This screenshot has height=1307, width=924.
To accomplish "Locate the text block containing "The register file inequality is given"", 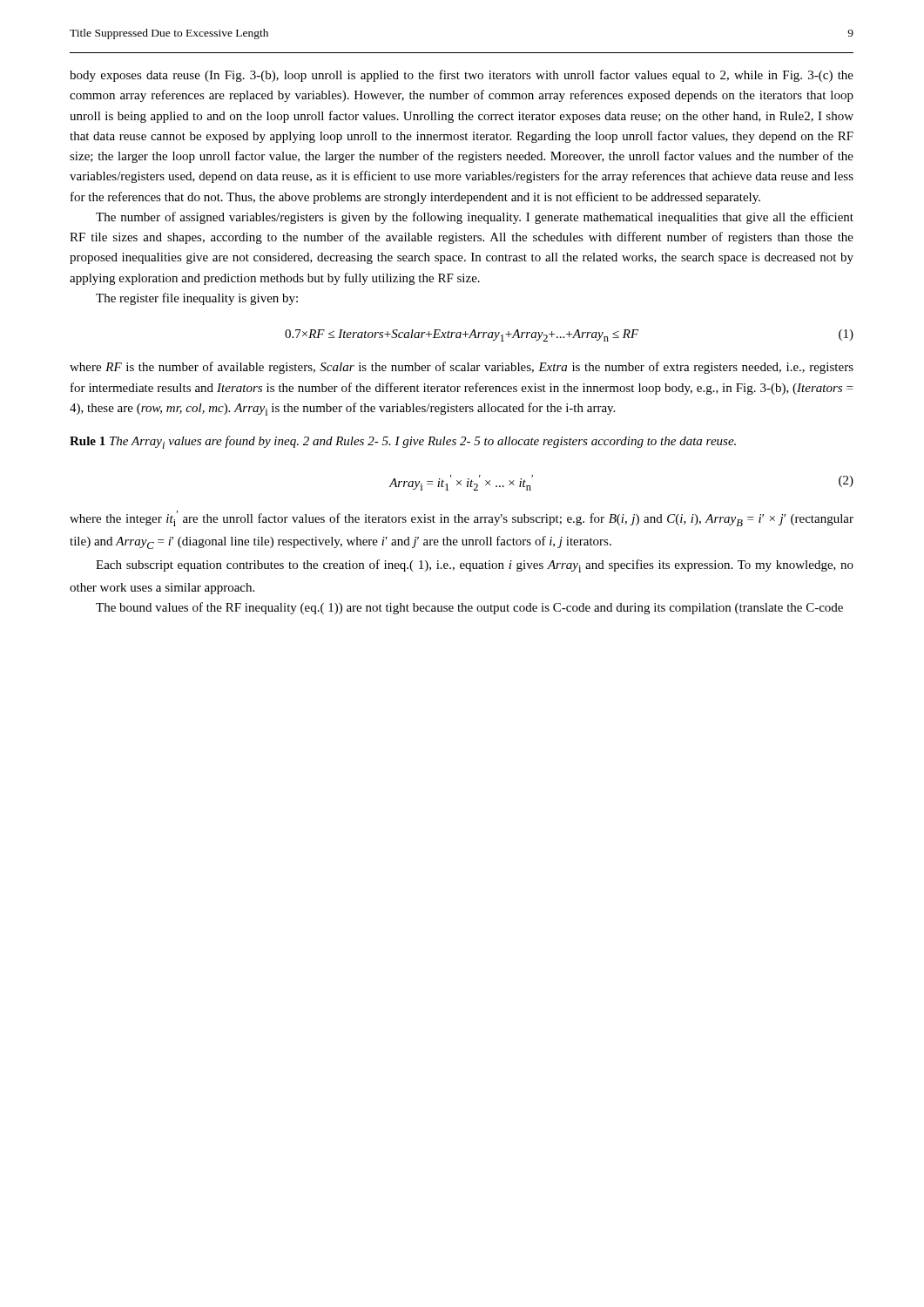I will (x=197, y=299).
